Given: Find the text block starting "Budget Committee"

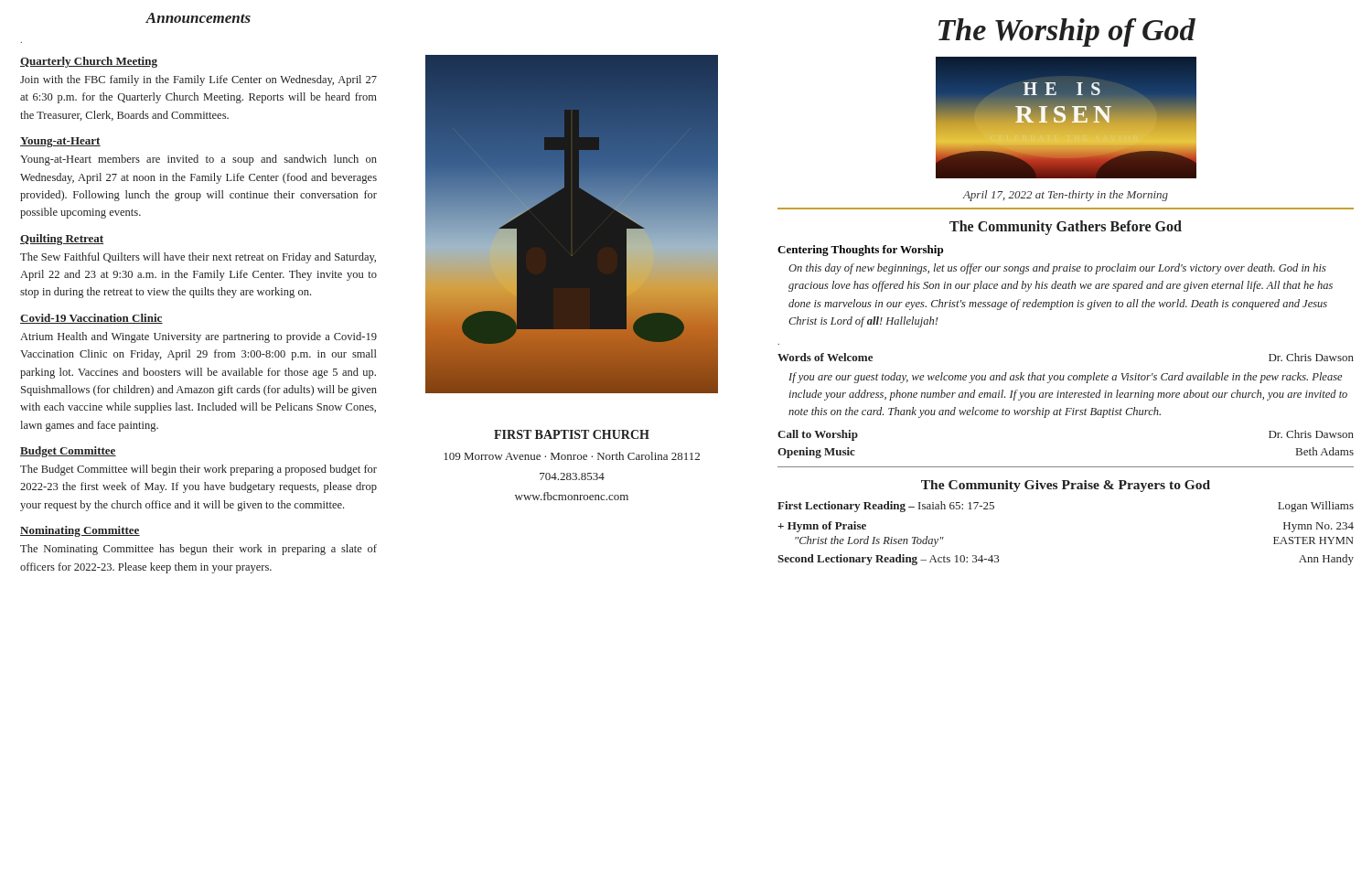Looking at the screenshot, I should click(68, 450).
